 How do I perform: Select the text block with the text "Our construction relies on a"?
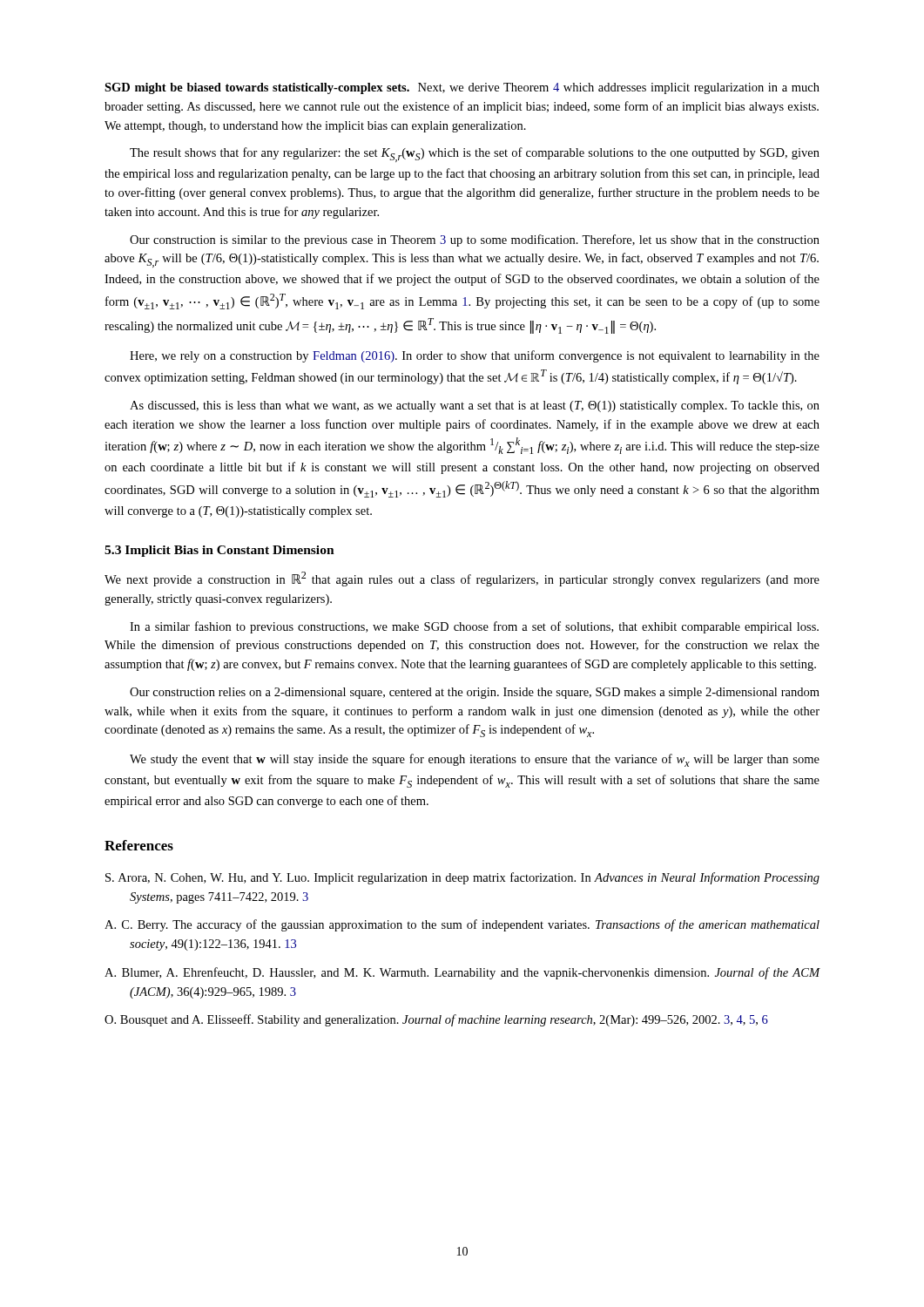(x=462, y=712)
